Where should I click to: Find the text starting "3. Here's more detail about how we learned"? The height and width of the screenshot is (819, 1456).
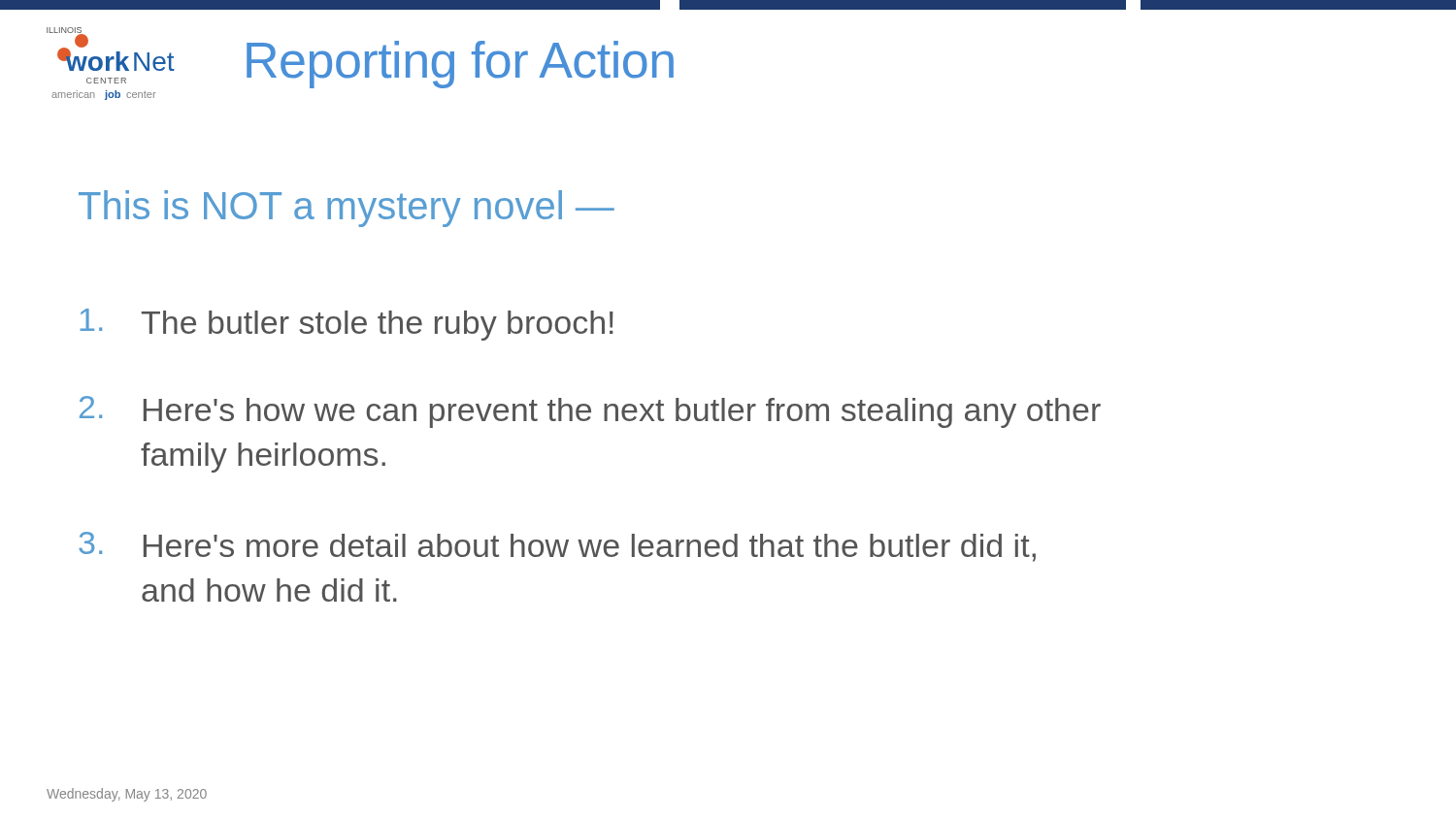(558, 569)
